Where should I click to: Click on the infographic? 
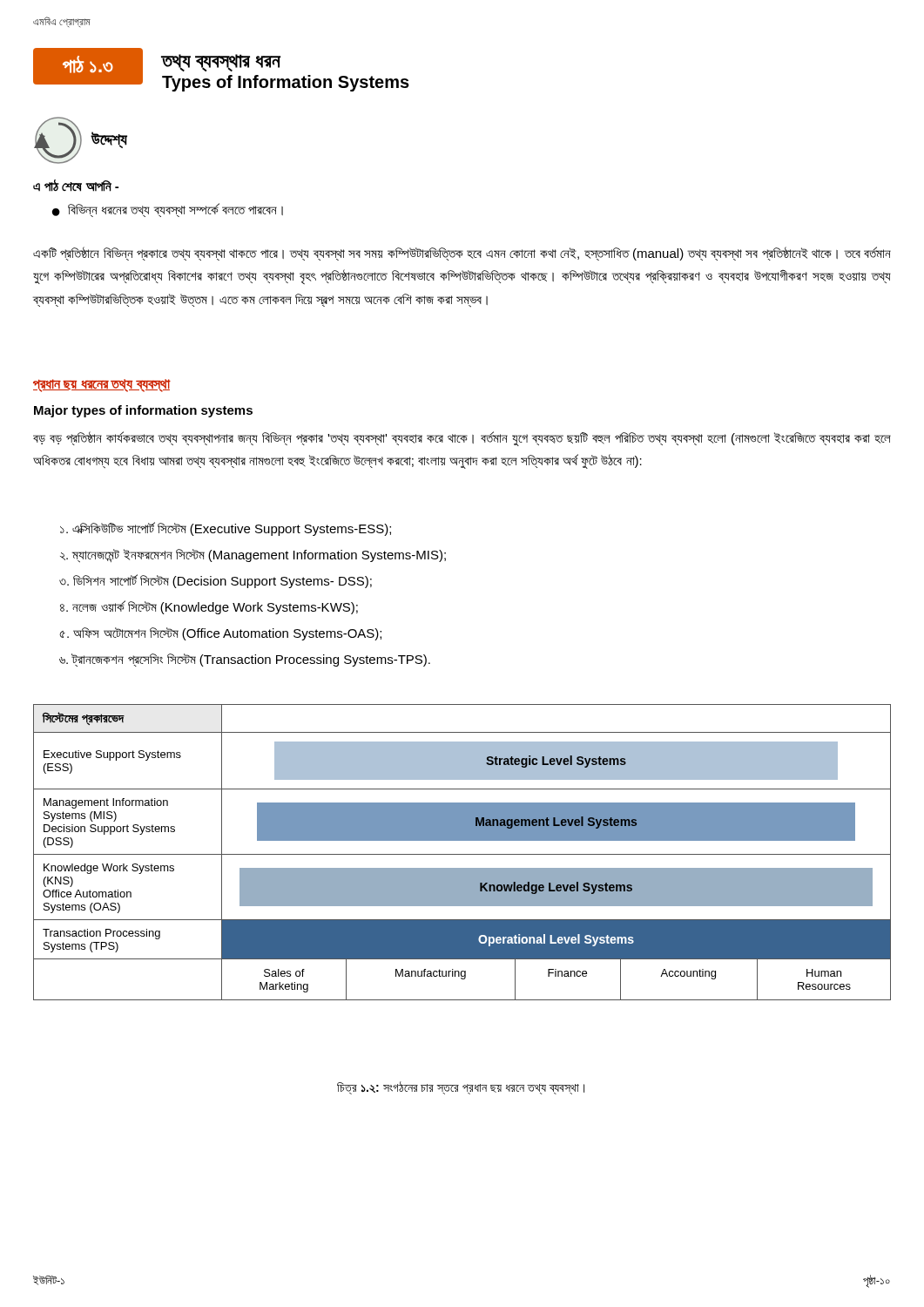(x=462, y=852)
